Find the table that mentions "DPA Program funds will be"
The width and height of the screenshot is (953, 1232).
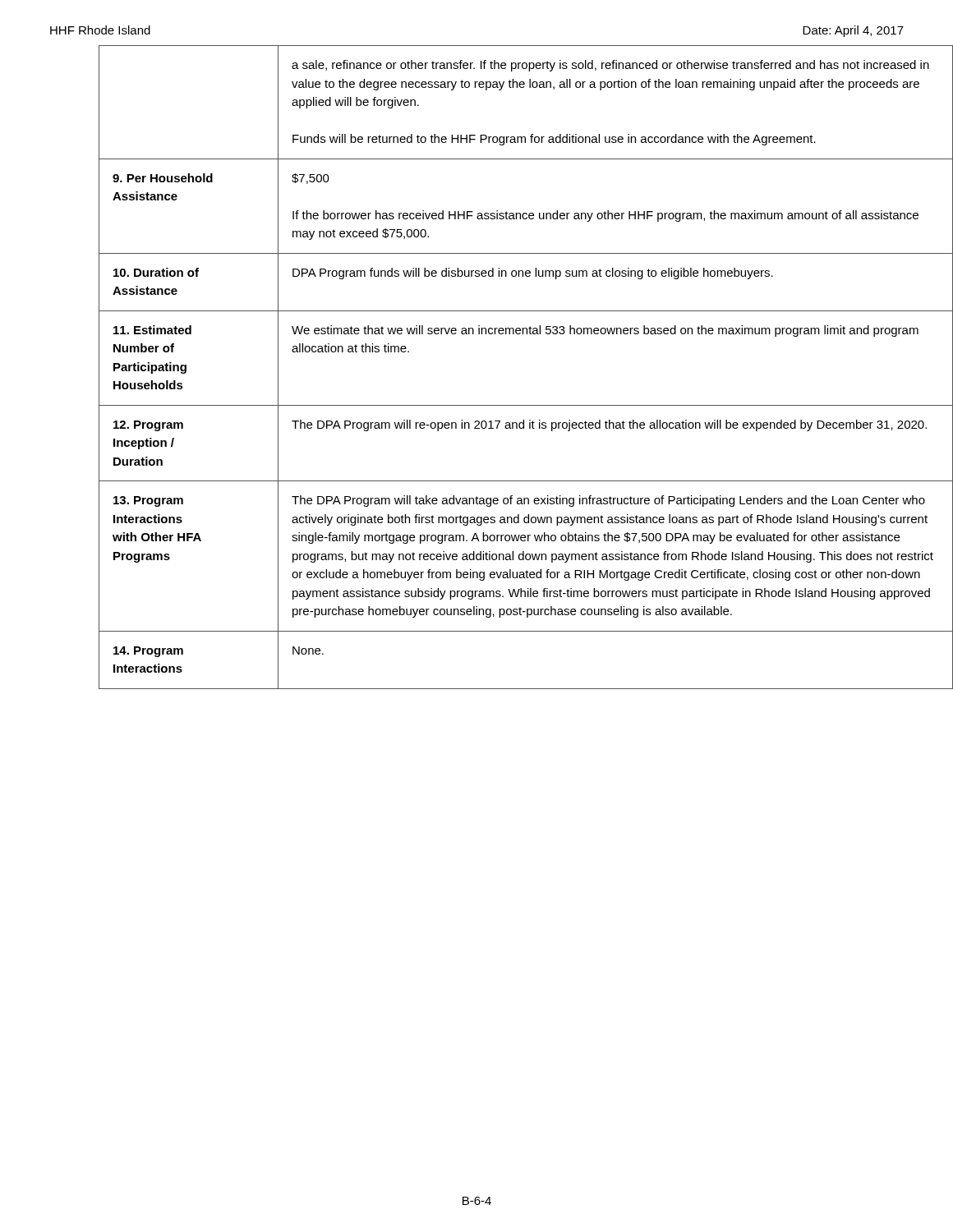tap(476, 367)
